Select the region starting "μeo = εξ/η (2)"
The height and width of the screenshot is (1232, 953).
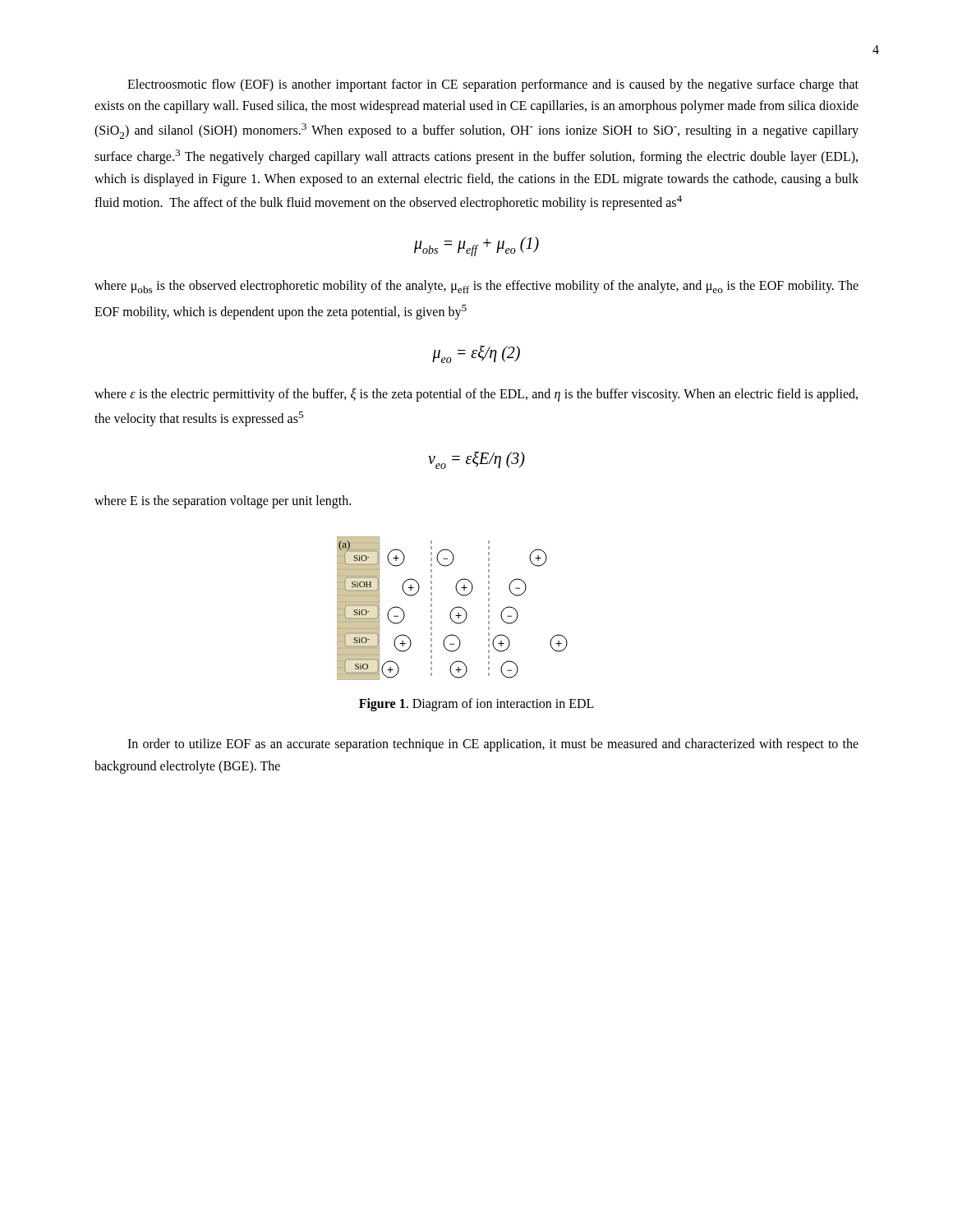[476, 352]
